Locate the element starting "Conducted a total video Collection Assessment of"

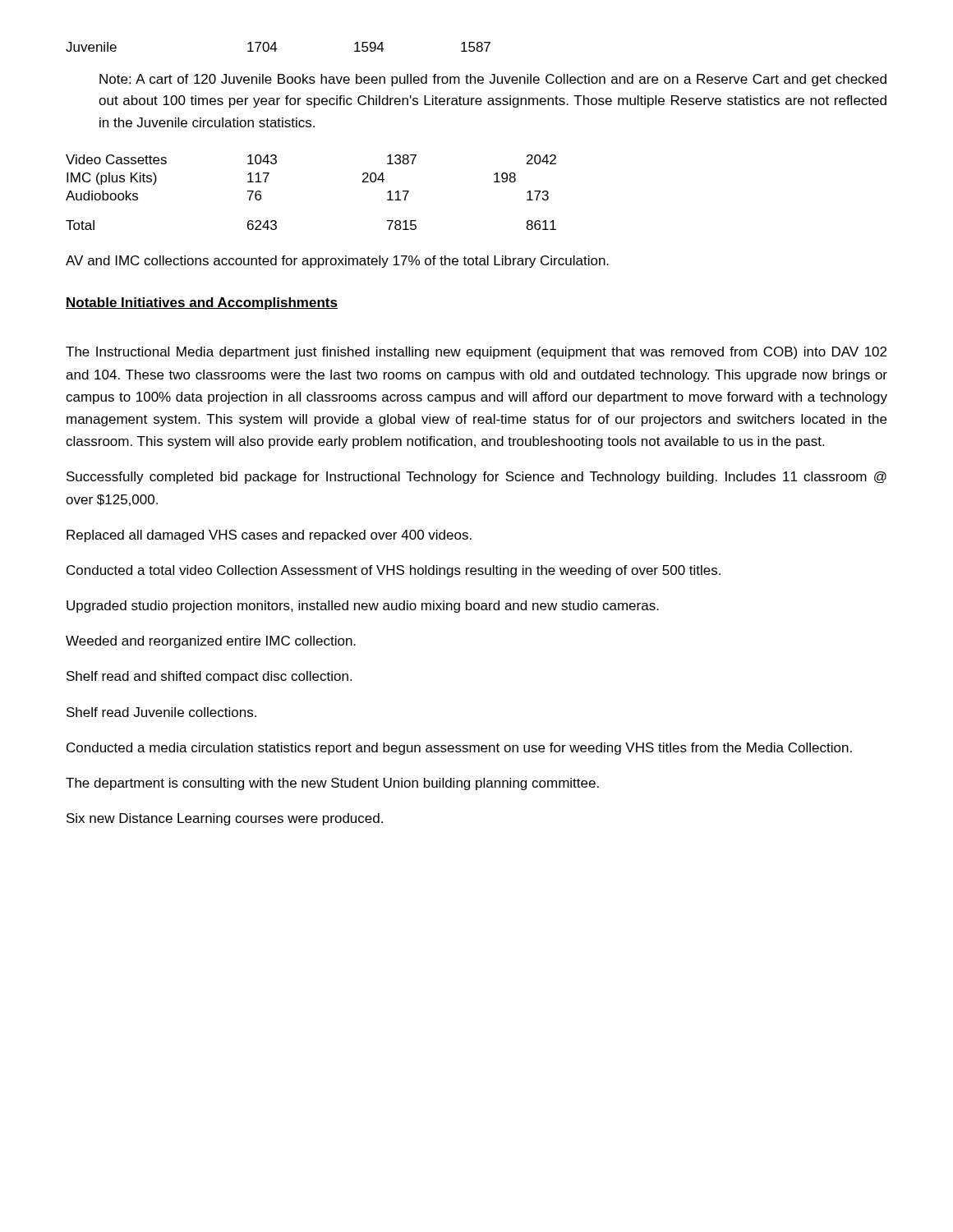point(394,570)
